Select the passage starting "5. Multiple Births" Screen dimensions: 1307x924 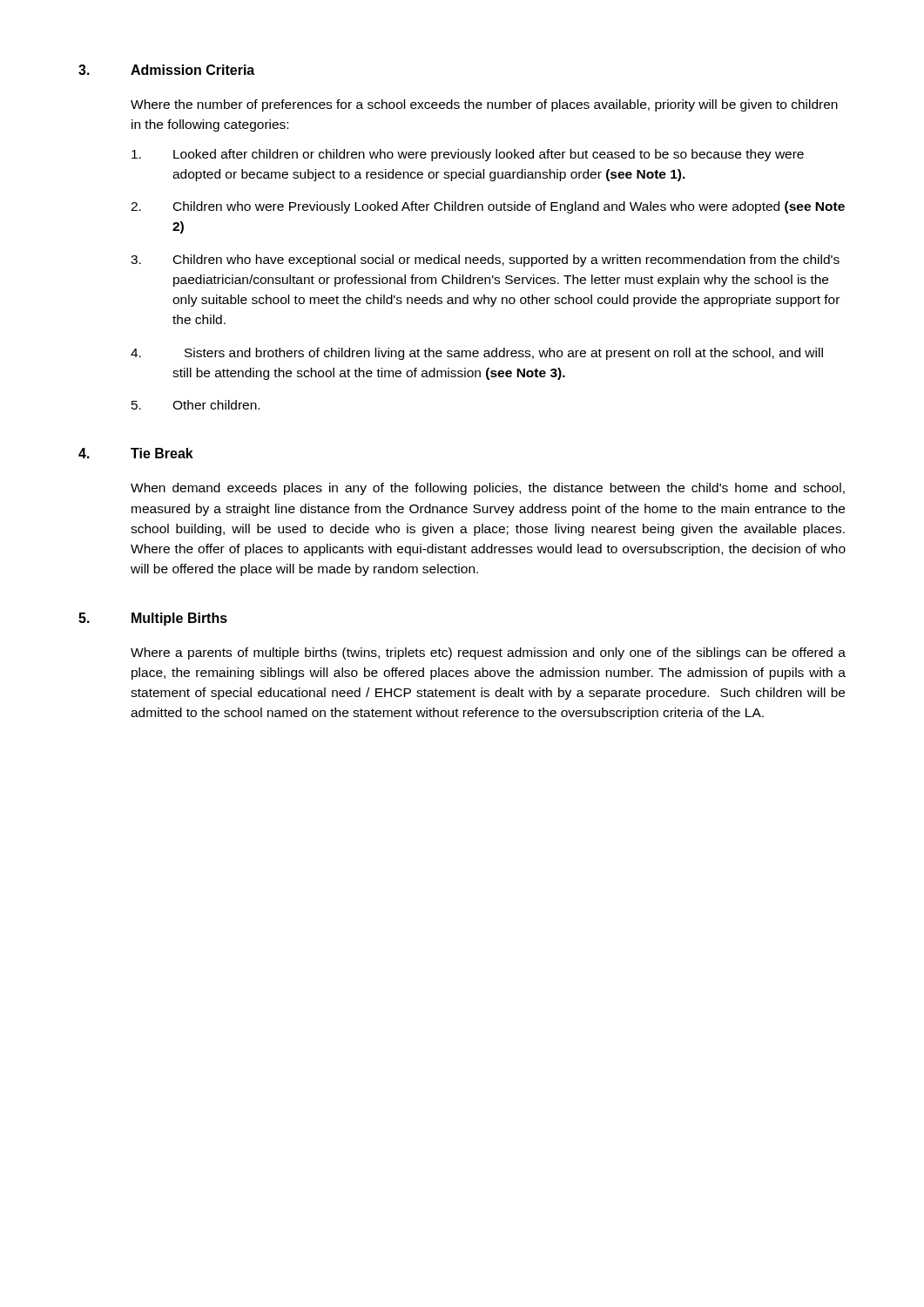153,618
